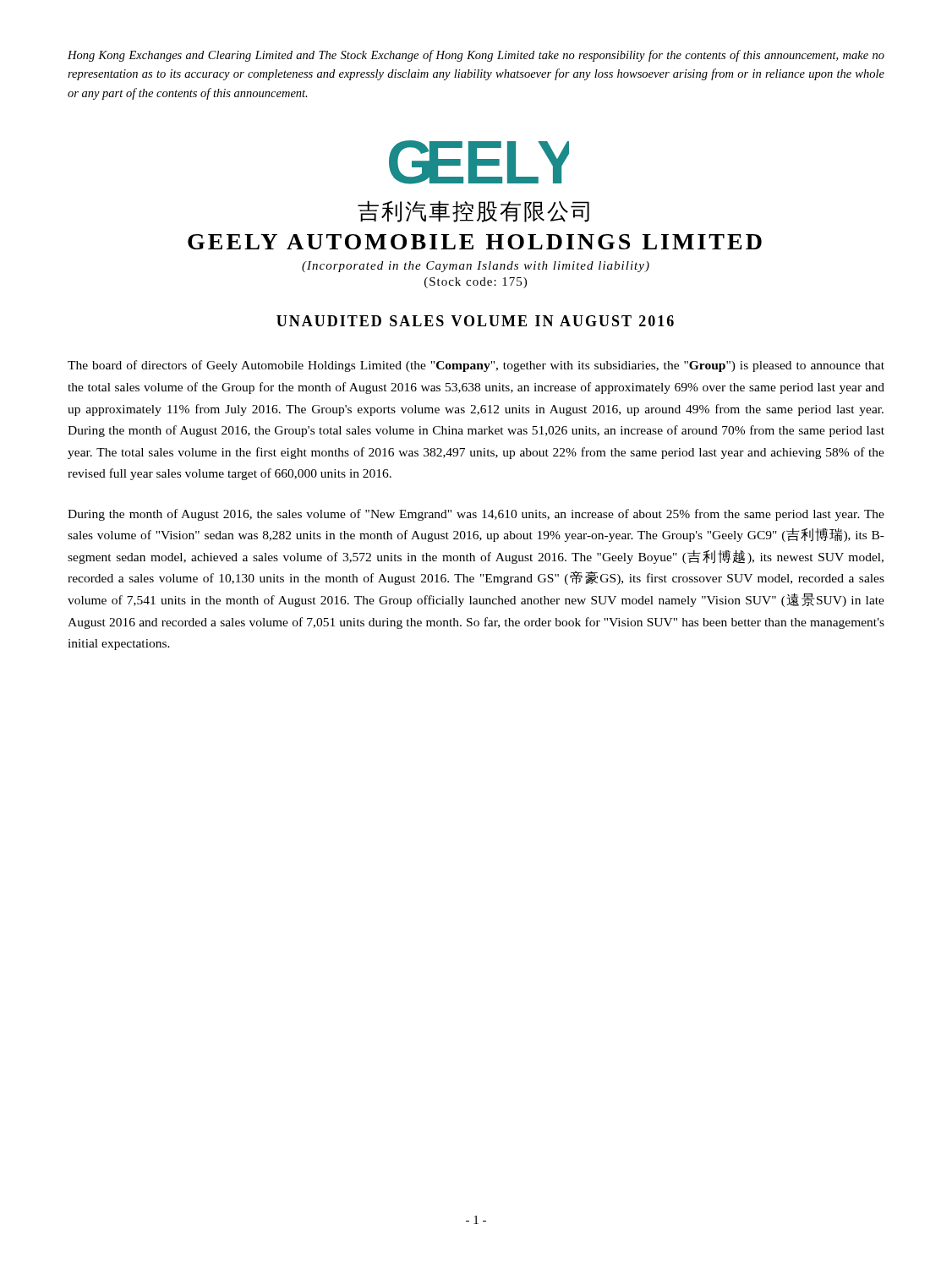
Task: Select a logo
Action: (x=476, y=208)
